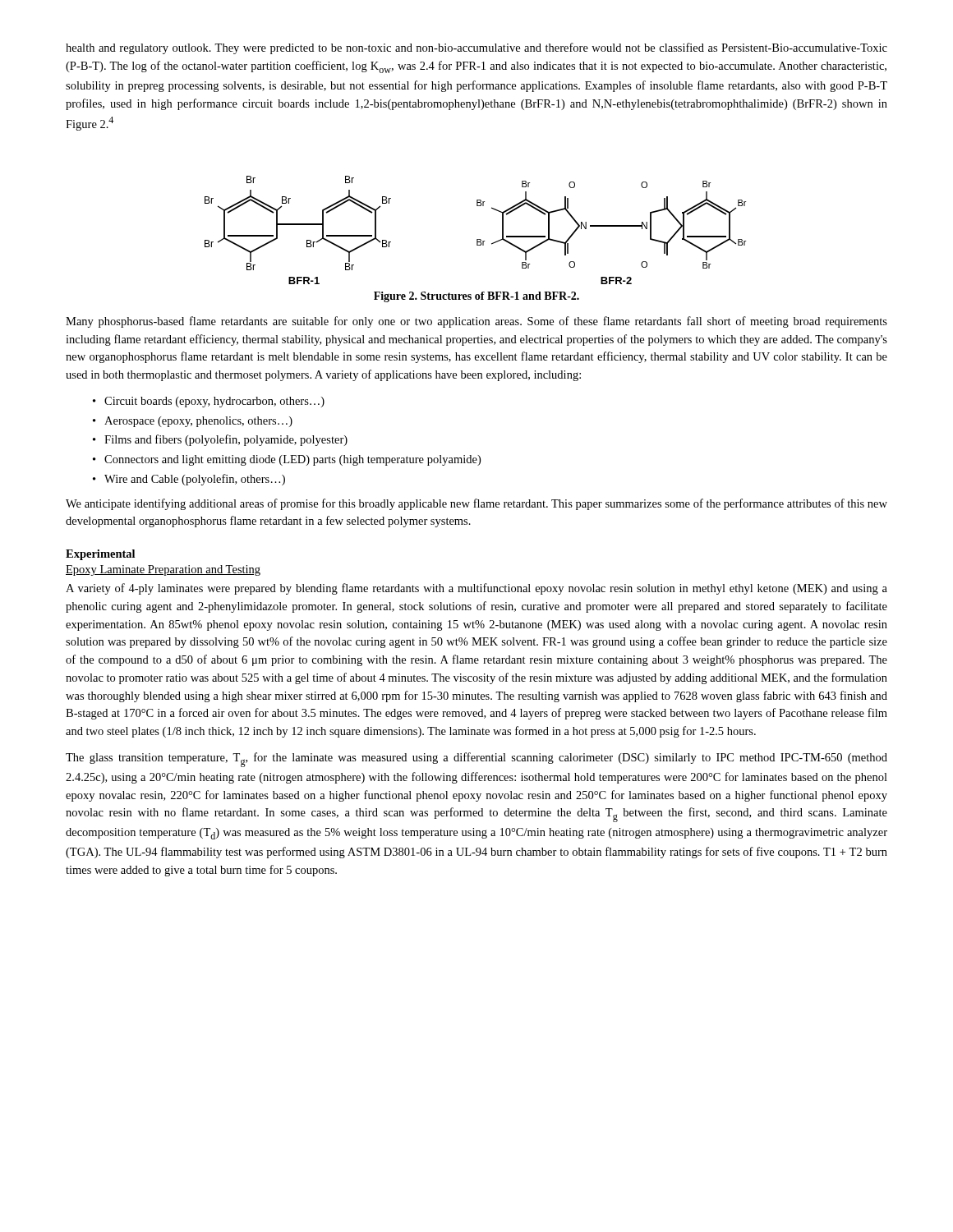The image size is (953, 1232).
Task: Select the illustration
Action: [476, 218]
